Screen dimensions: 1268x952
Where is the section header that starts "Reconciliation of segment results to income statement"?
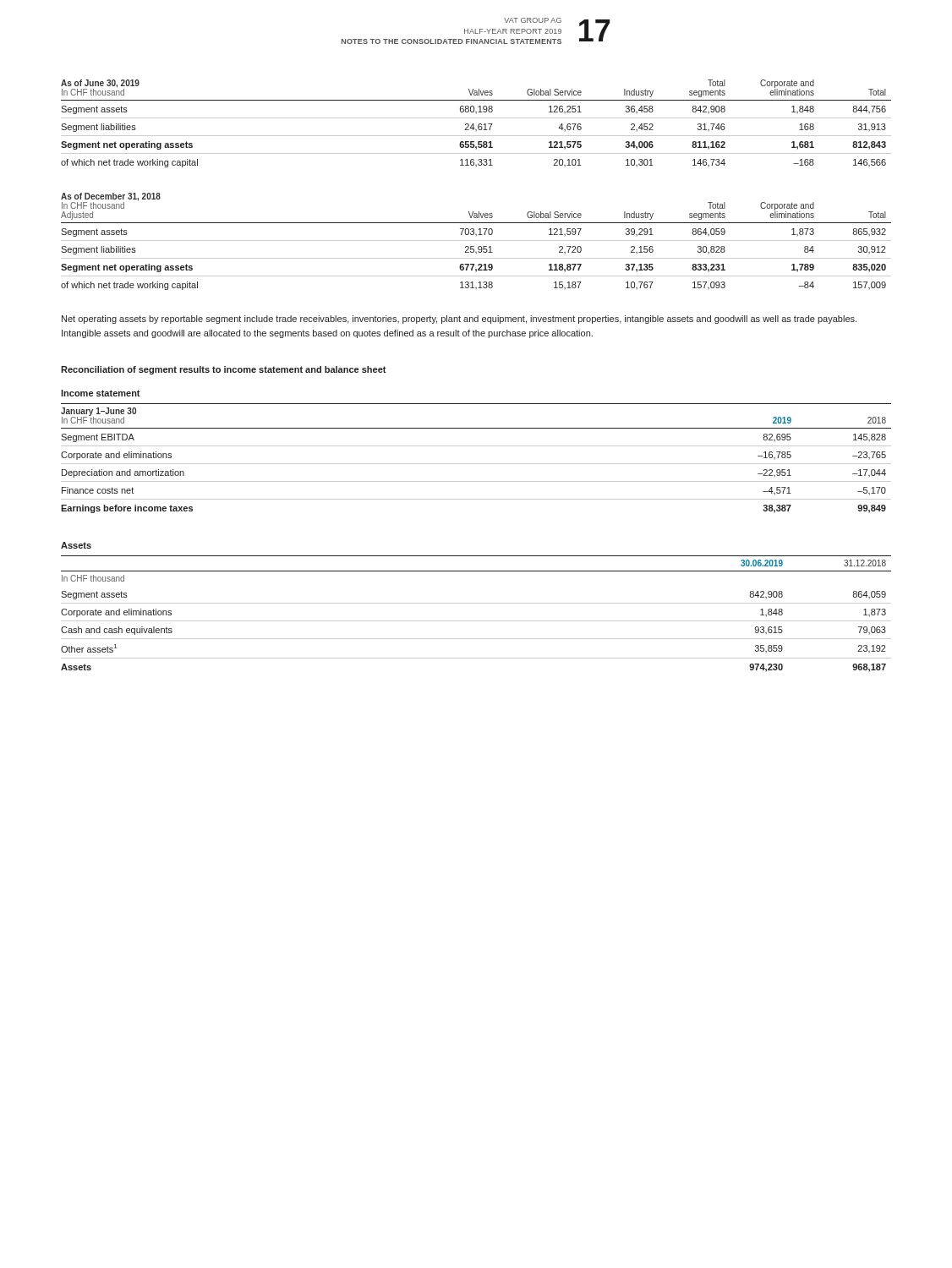coord(223,369)
